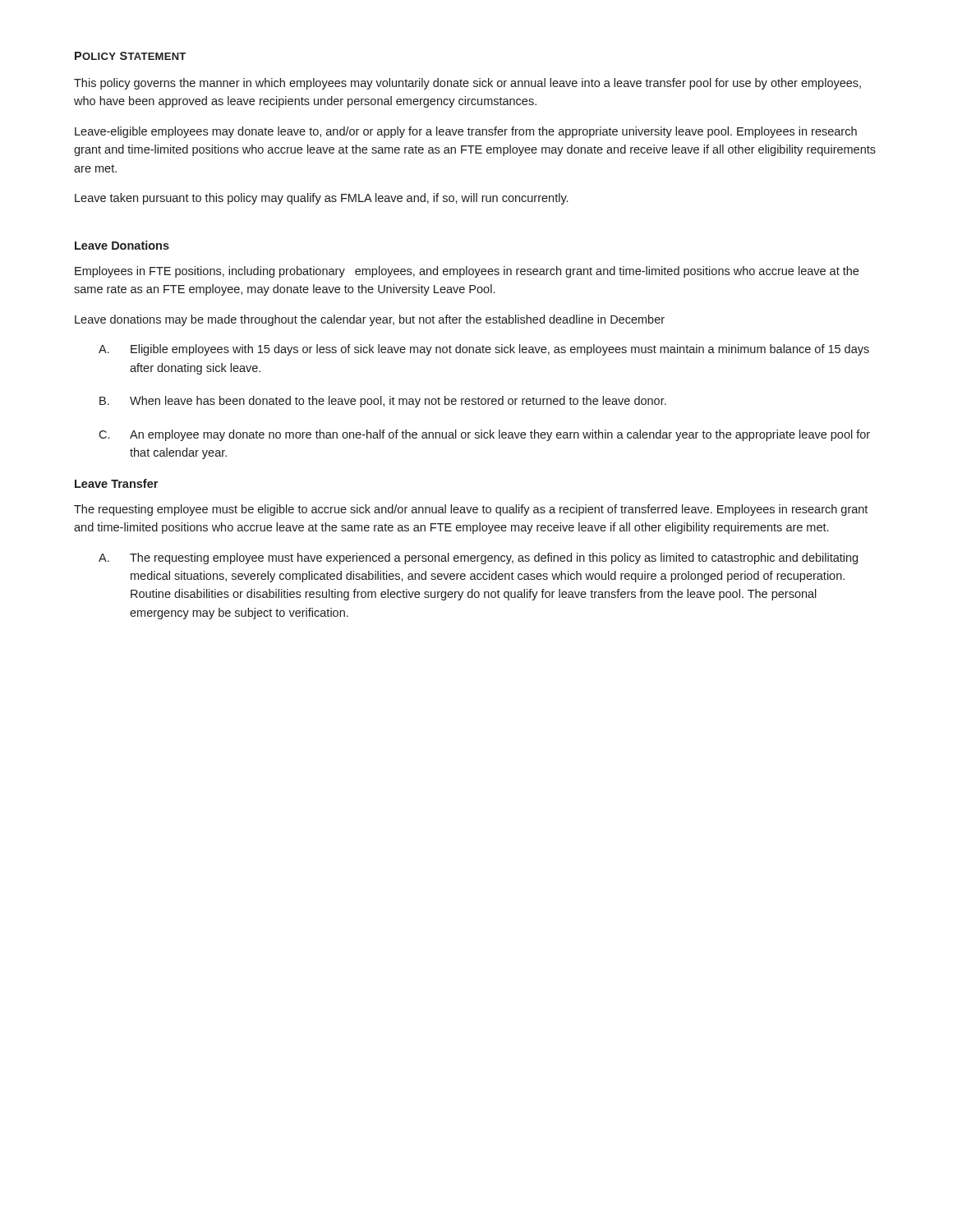Screen dimensions: 1232x953
Task: Point to "POLICY STATEMENT"
Action: 130,56
